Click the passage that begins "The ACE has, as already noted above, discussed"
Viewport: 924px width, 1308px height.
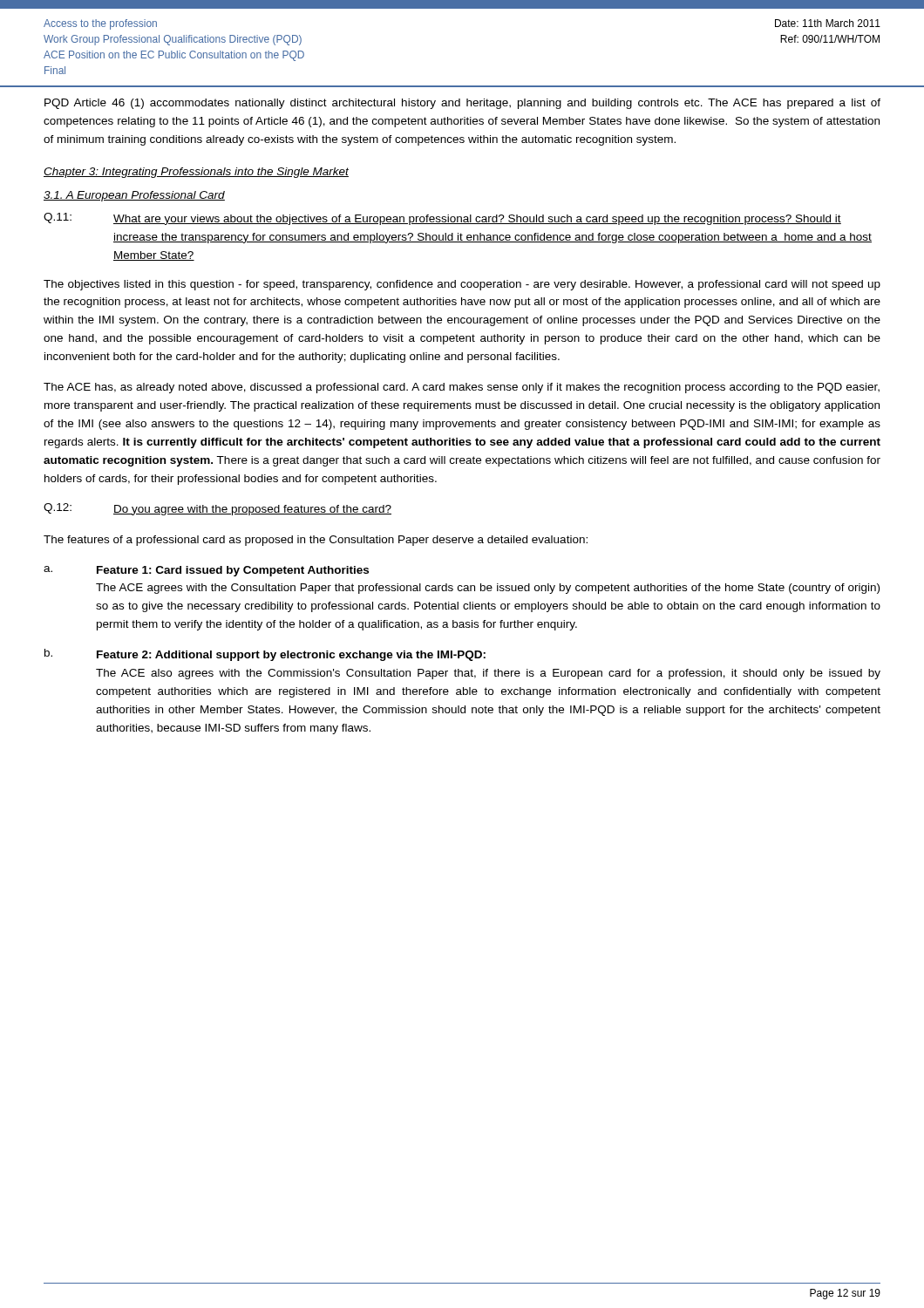[462, 432]
